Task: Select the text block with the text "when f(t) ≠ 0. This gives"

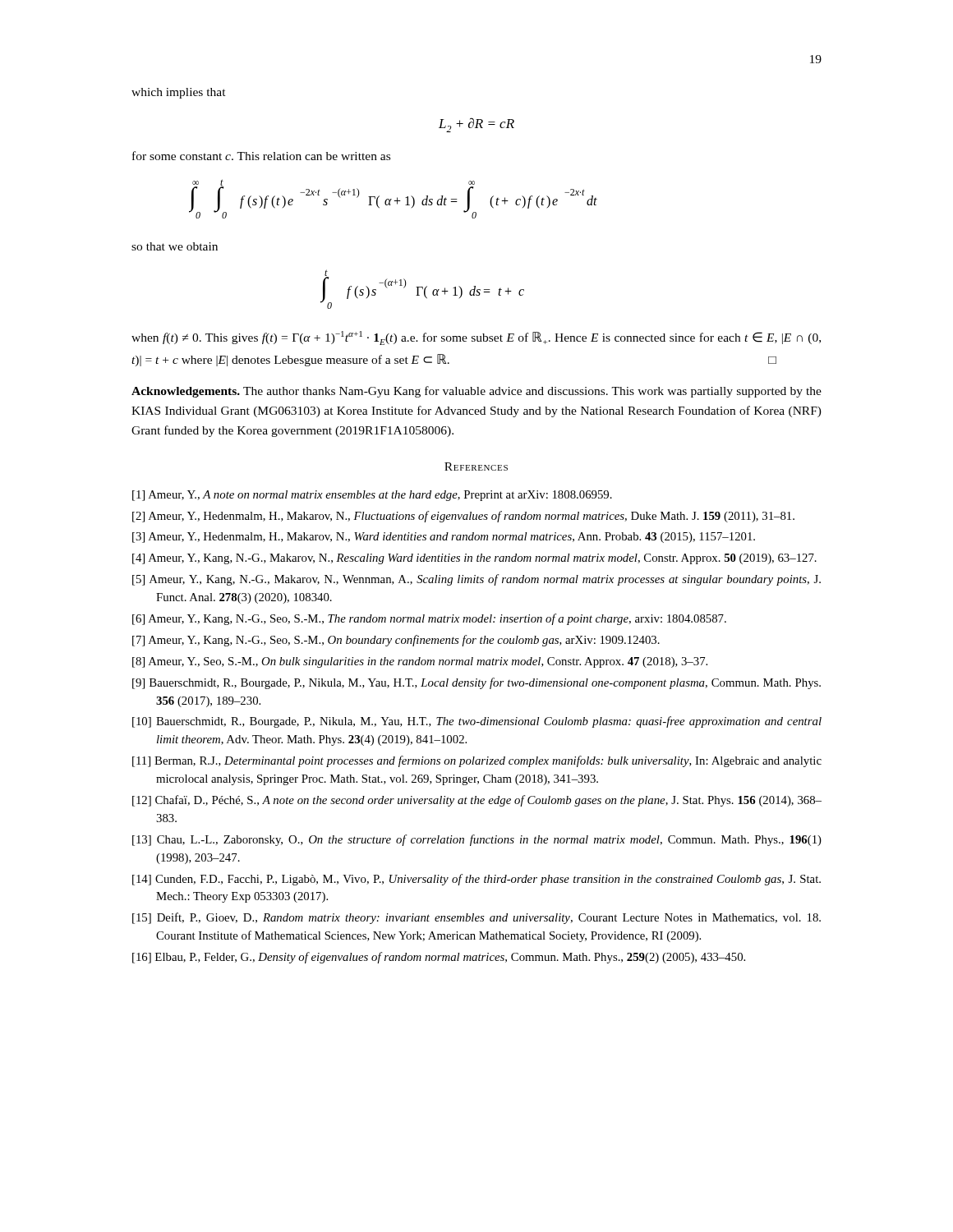Action: (476, 348)
